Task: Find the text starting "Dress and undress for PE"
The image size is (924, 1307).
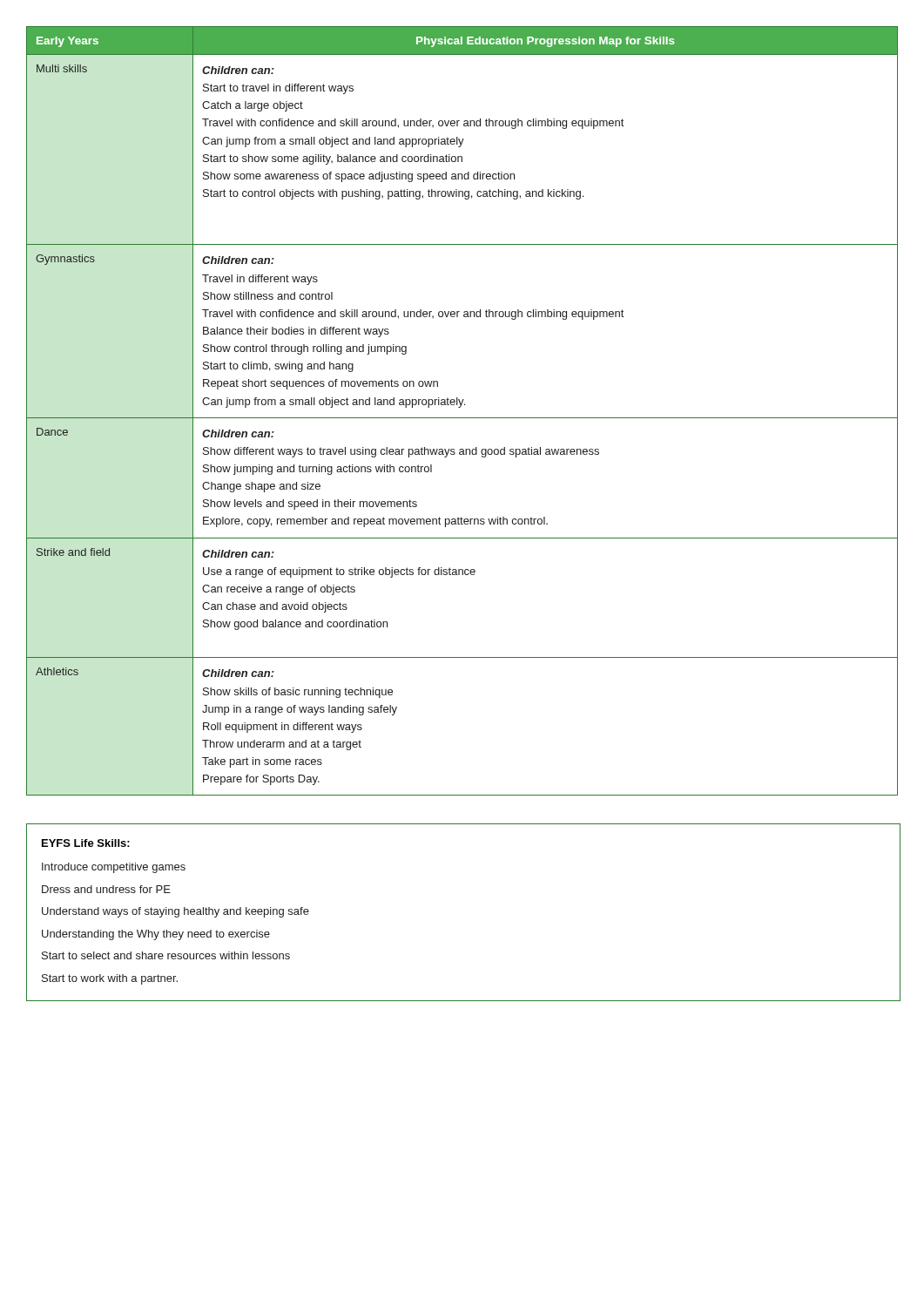Action: pos(106,889)
